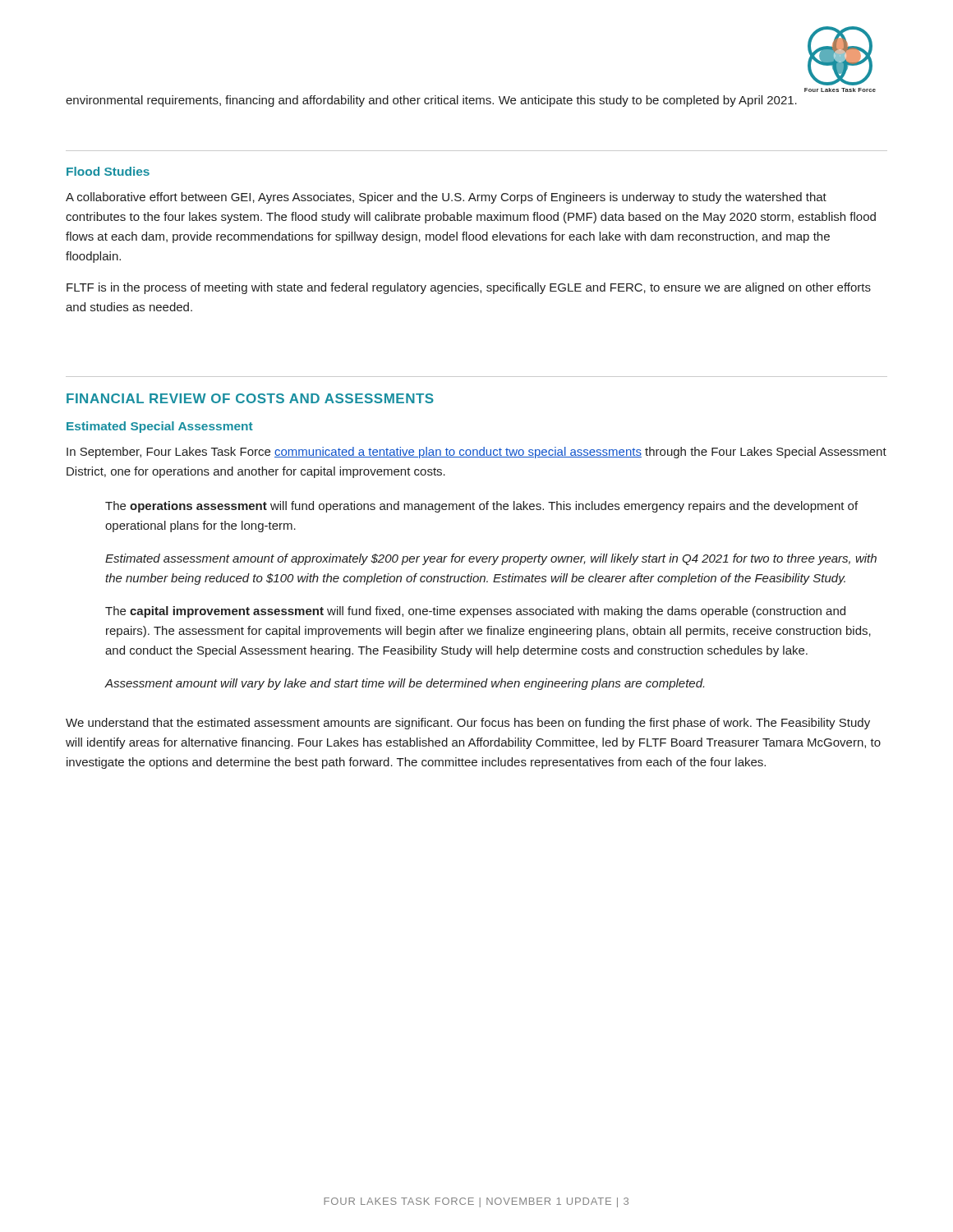Where is the passage that starts "FLTF is in the process of meeting with"?
Viewport: 953px width, 1232px height.
[468, 297]
